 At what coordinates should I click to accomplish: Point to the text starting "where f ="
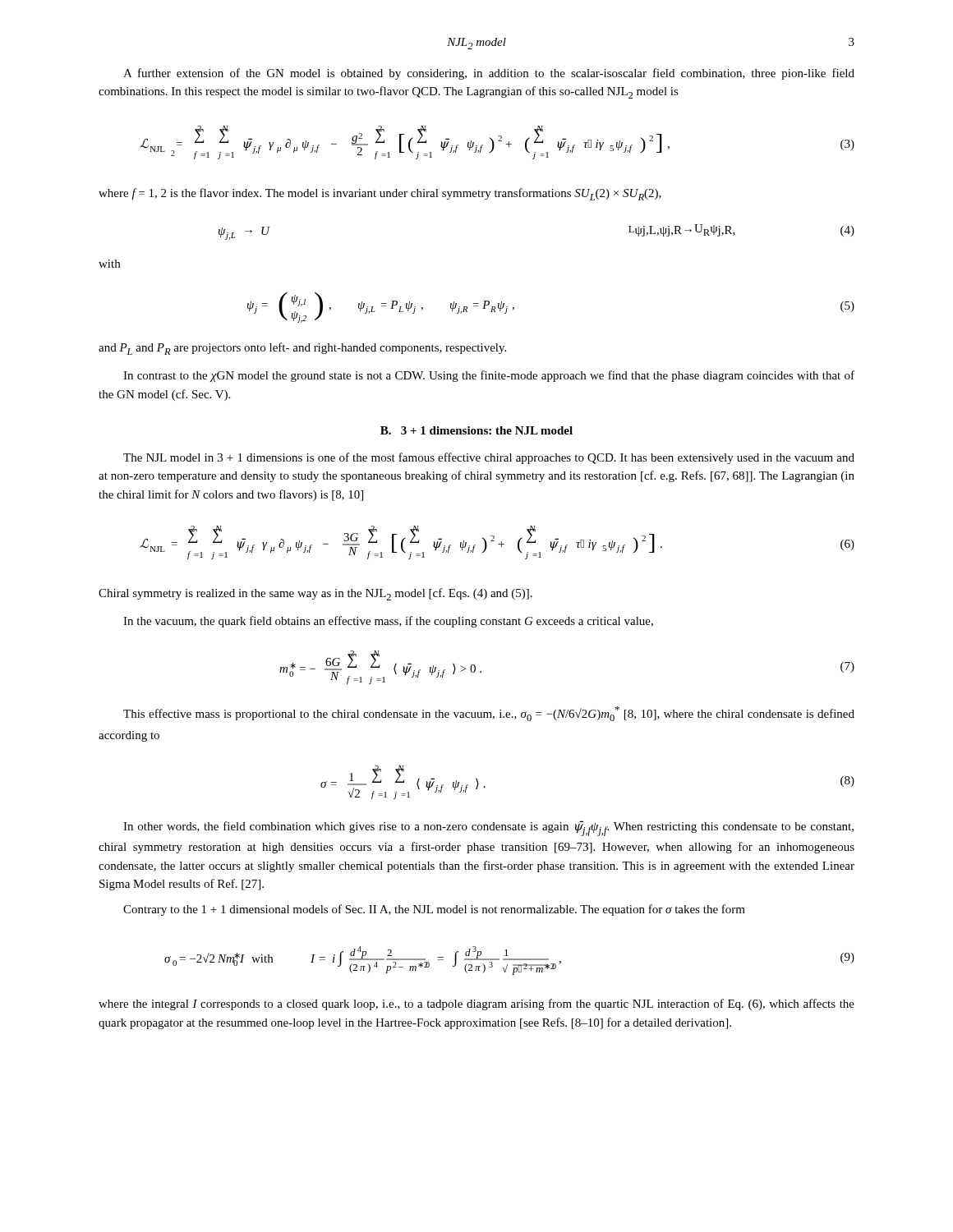pyautogui.click(x=380, y=195)
